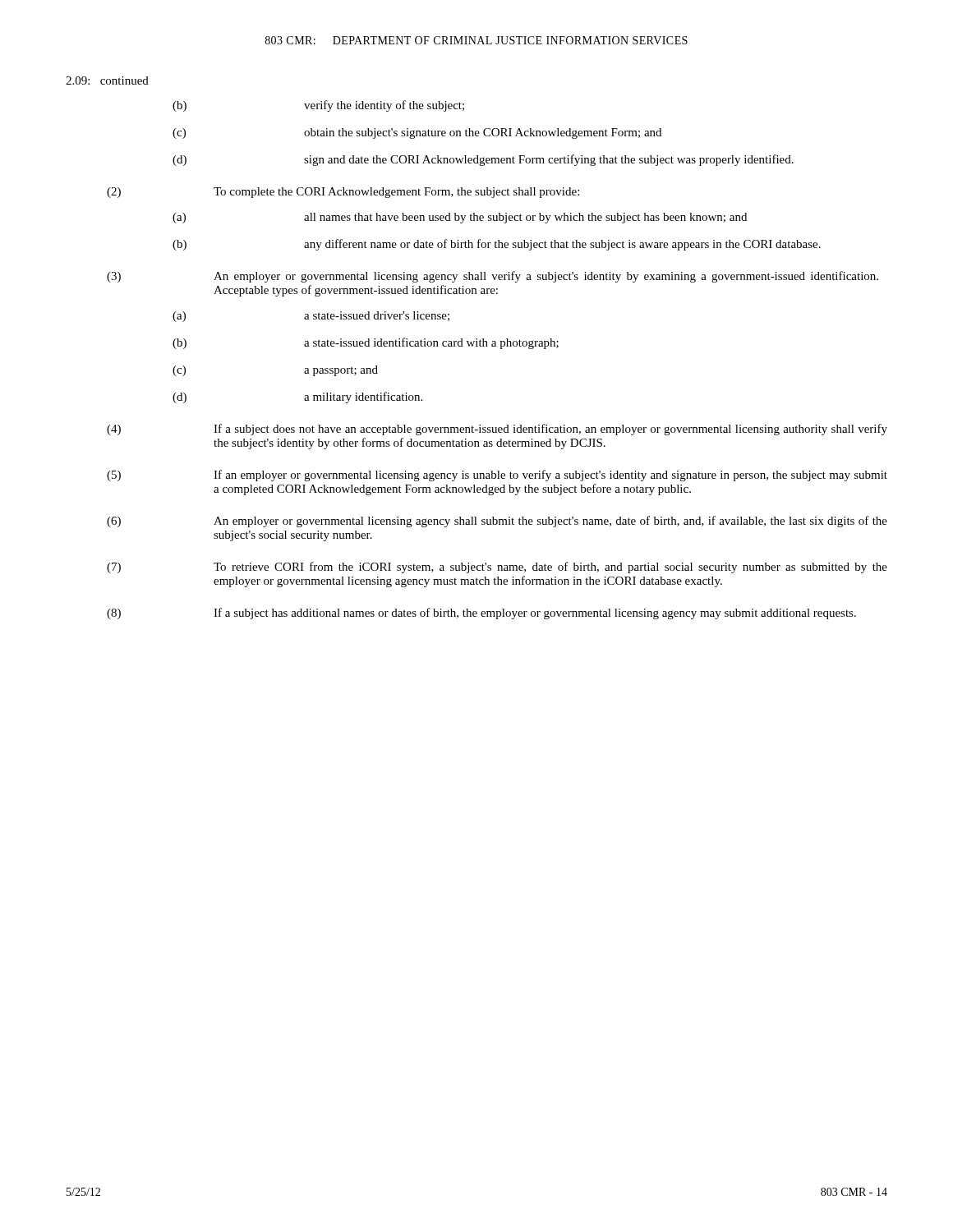Click on the list item that says "(8) If a subject has"

(476, 613)
